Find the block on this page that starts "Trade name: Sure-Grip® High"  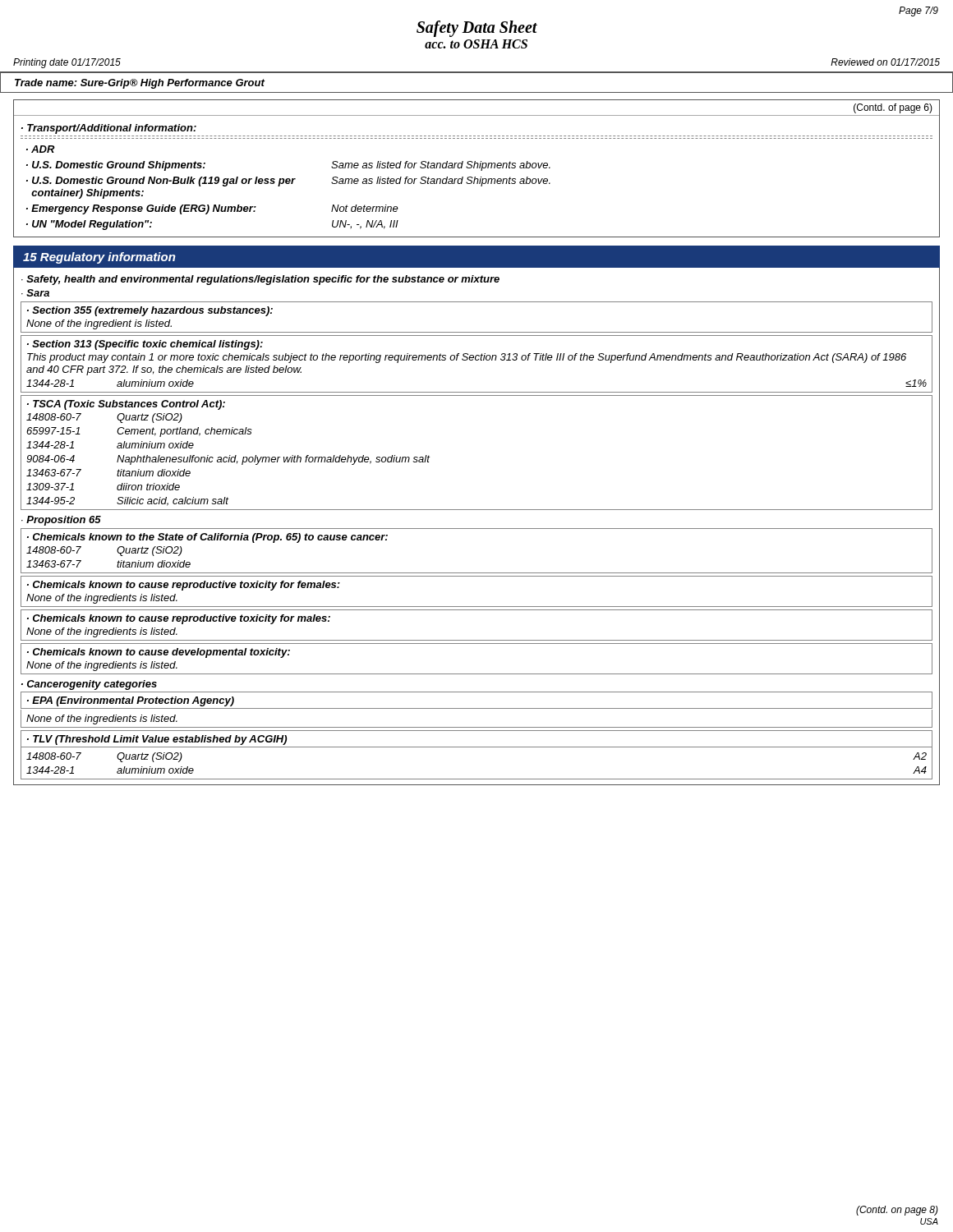pos(139,83)
